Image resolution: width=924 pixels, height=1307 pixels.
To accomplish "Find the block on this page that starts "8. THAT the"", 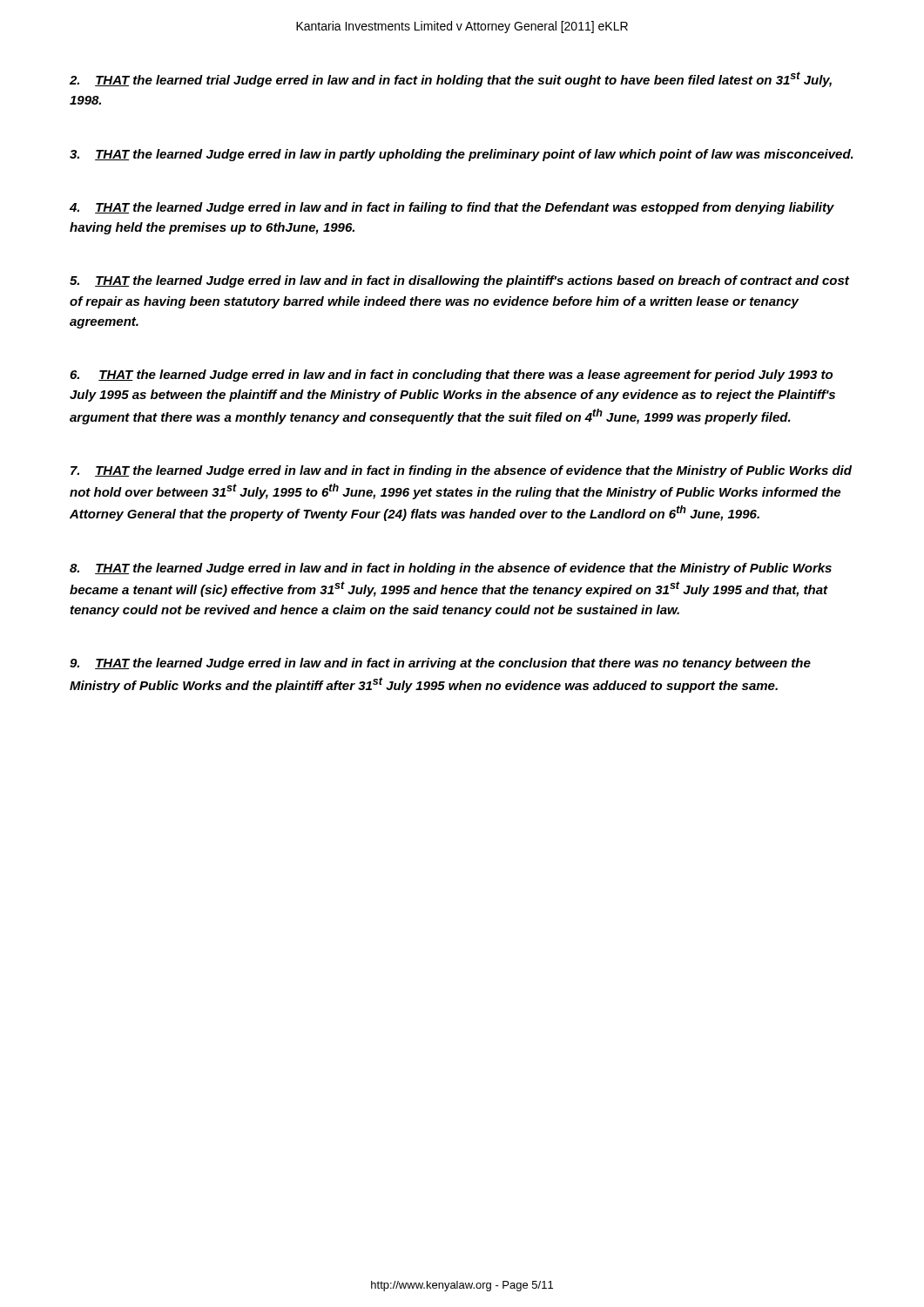I will coord(451,588).
